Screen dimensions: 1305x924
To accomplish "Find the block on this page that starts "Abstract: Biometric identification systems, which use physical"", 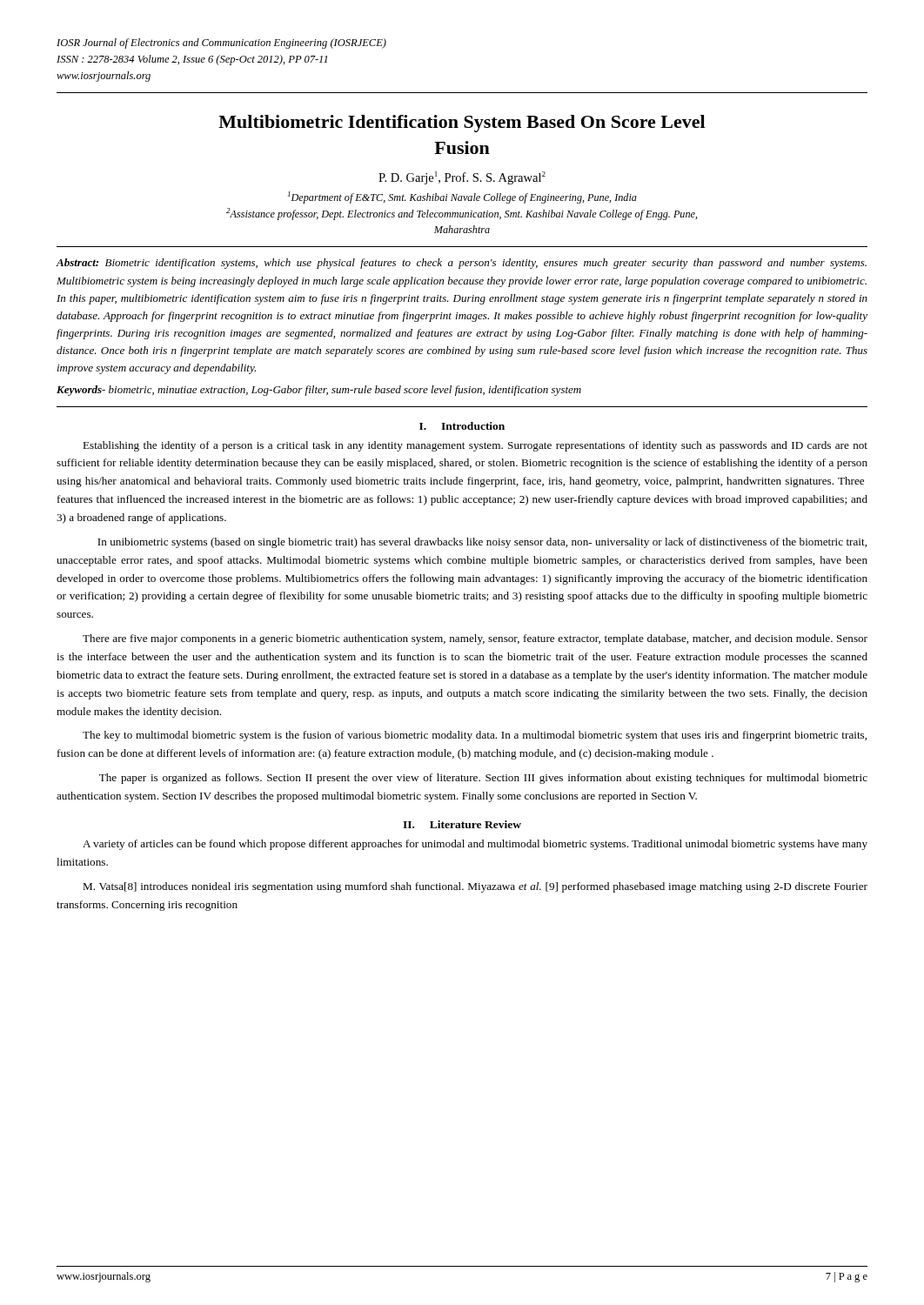I will [x=462, y=327].
